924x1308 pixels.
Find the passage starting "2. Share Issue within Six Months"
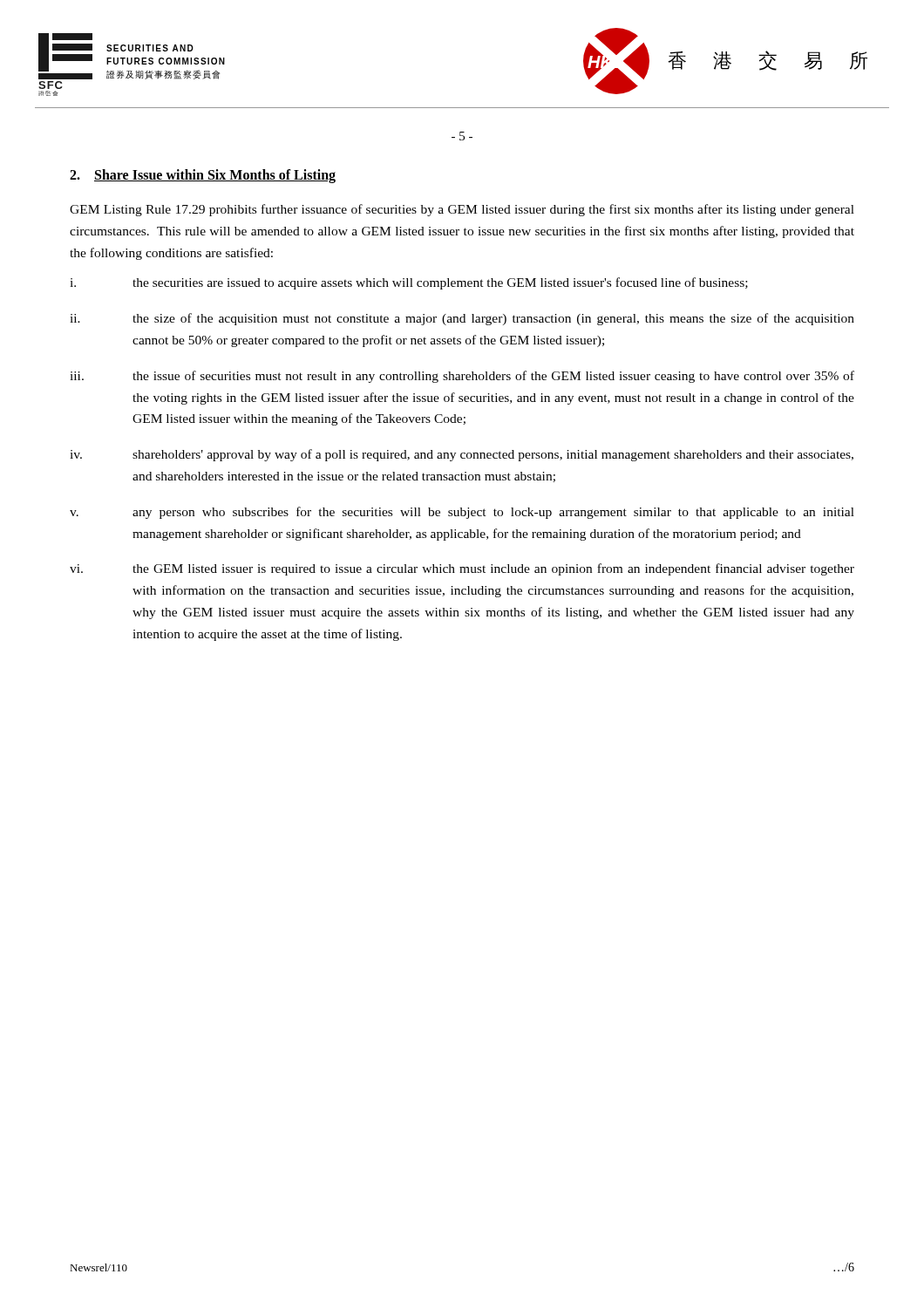click(203, 175)
